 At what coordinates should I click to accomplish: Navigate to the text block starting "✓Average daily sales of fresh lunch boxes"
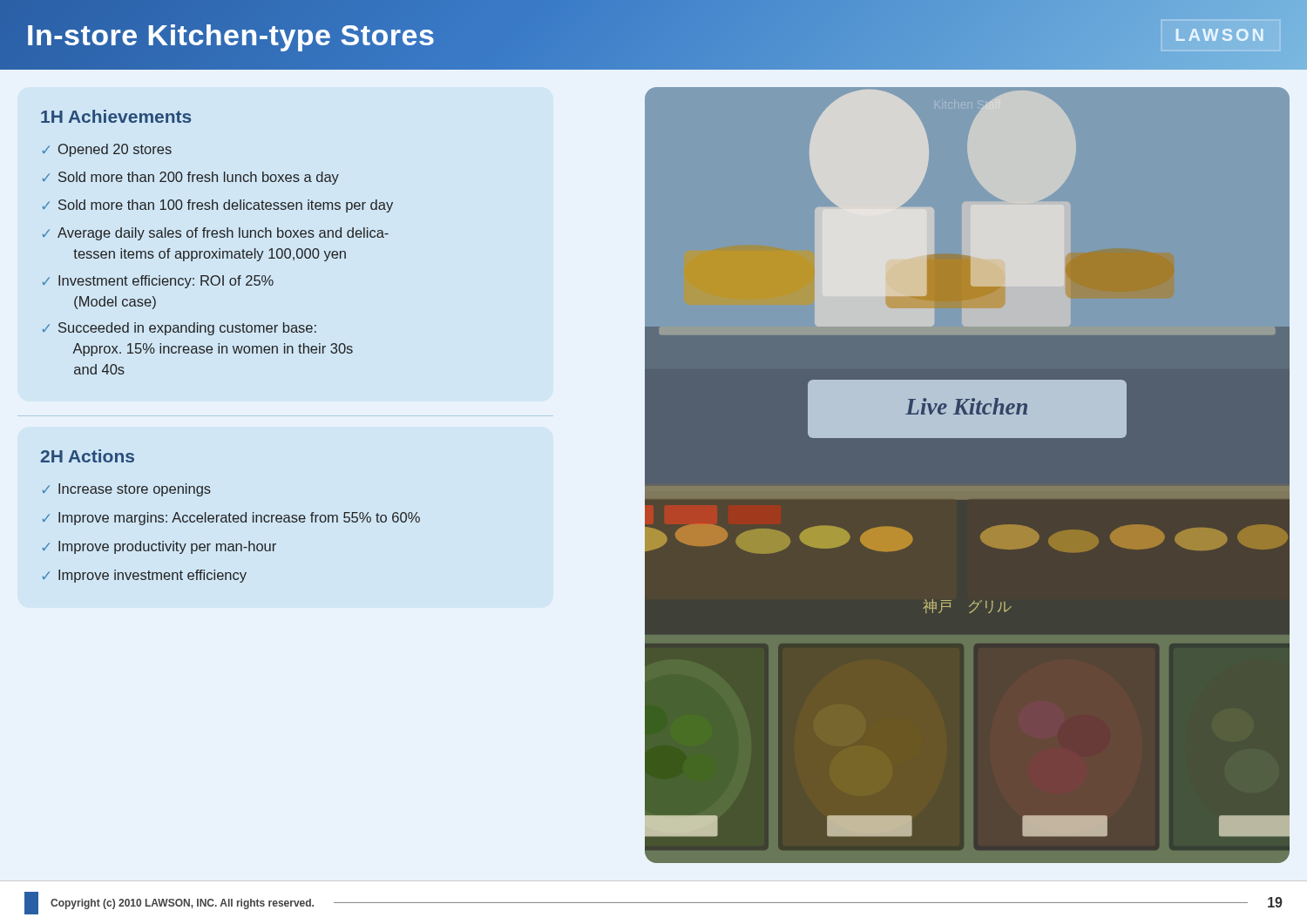coord(215,244)
